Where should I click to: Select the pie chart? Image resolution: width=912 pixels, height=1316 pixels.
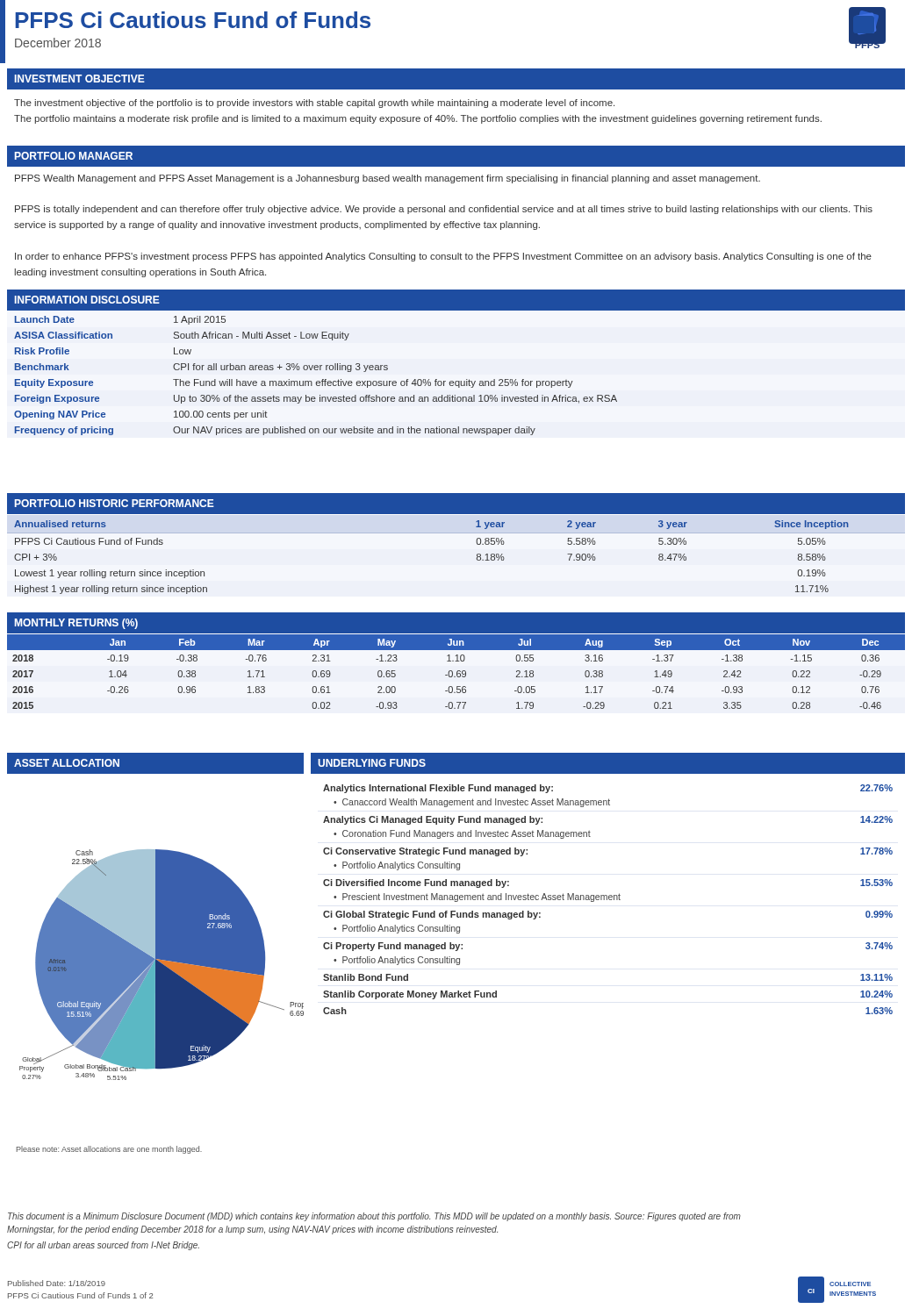point(155,968)
